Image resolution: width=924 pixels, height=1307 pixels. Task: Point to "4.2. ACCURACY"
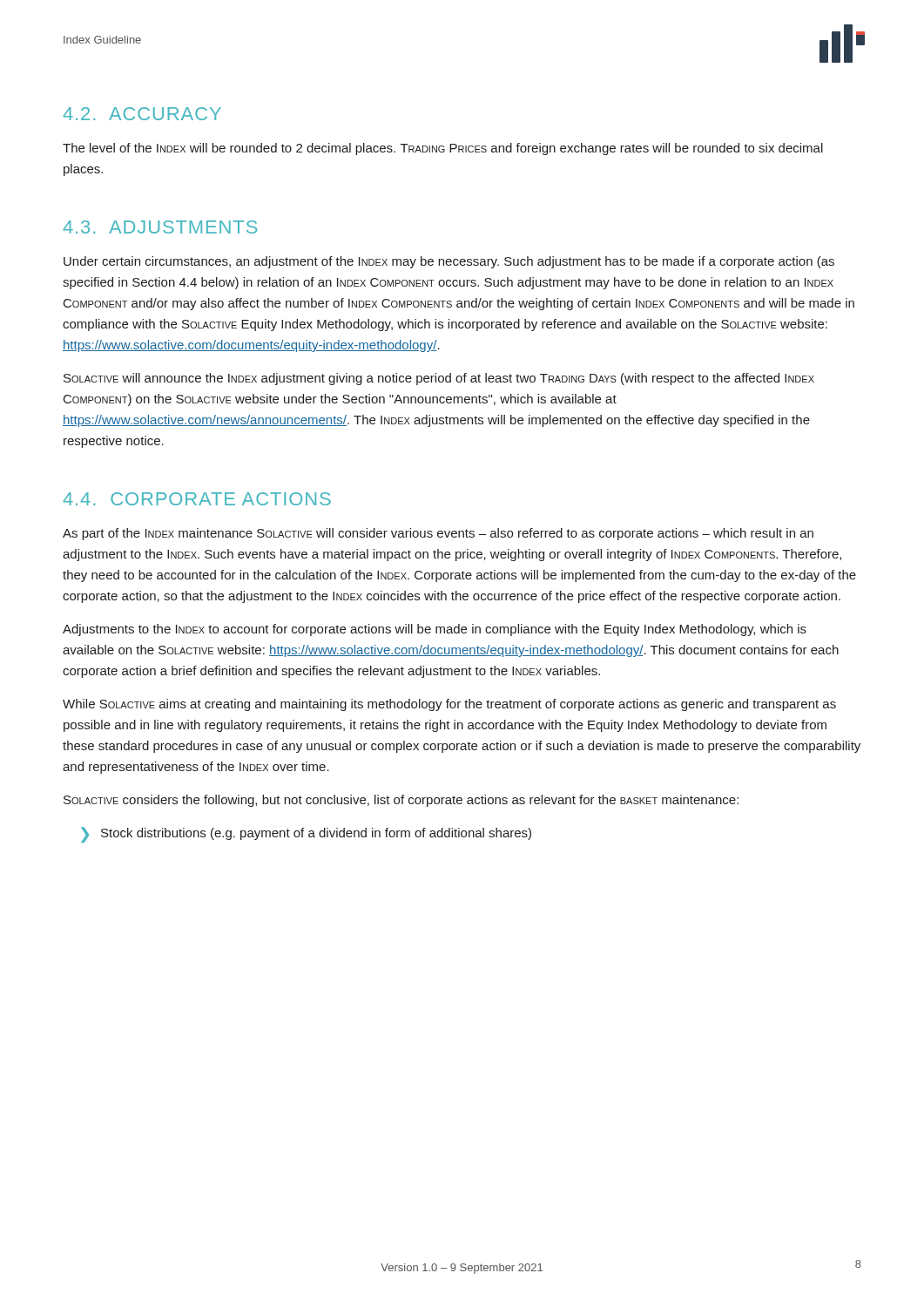point(142,114)
